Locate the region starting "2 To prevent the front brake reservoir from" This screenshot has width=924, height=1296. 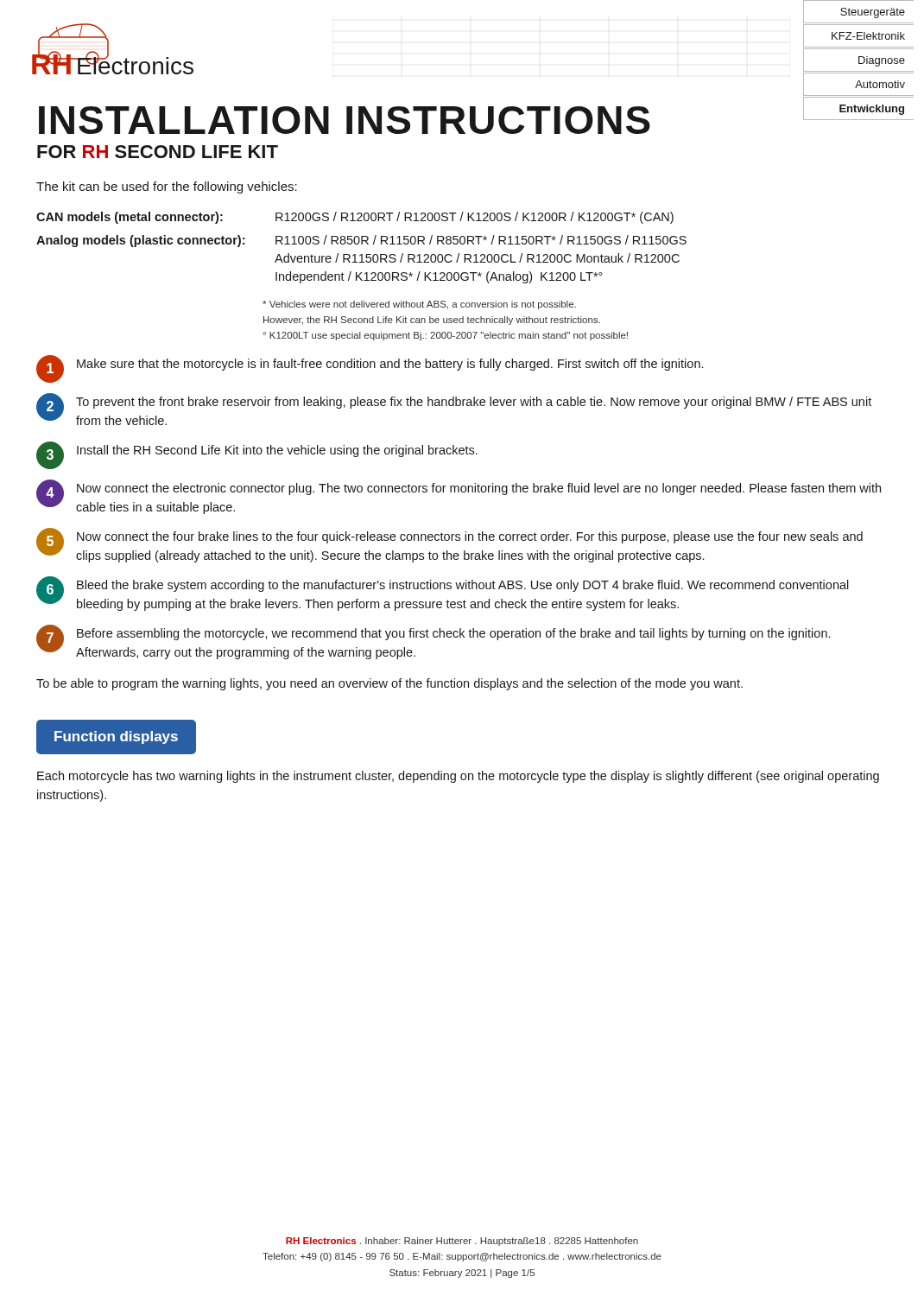(x=462, y=411)
